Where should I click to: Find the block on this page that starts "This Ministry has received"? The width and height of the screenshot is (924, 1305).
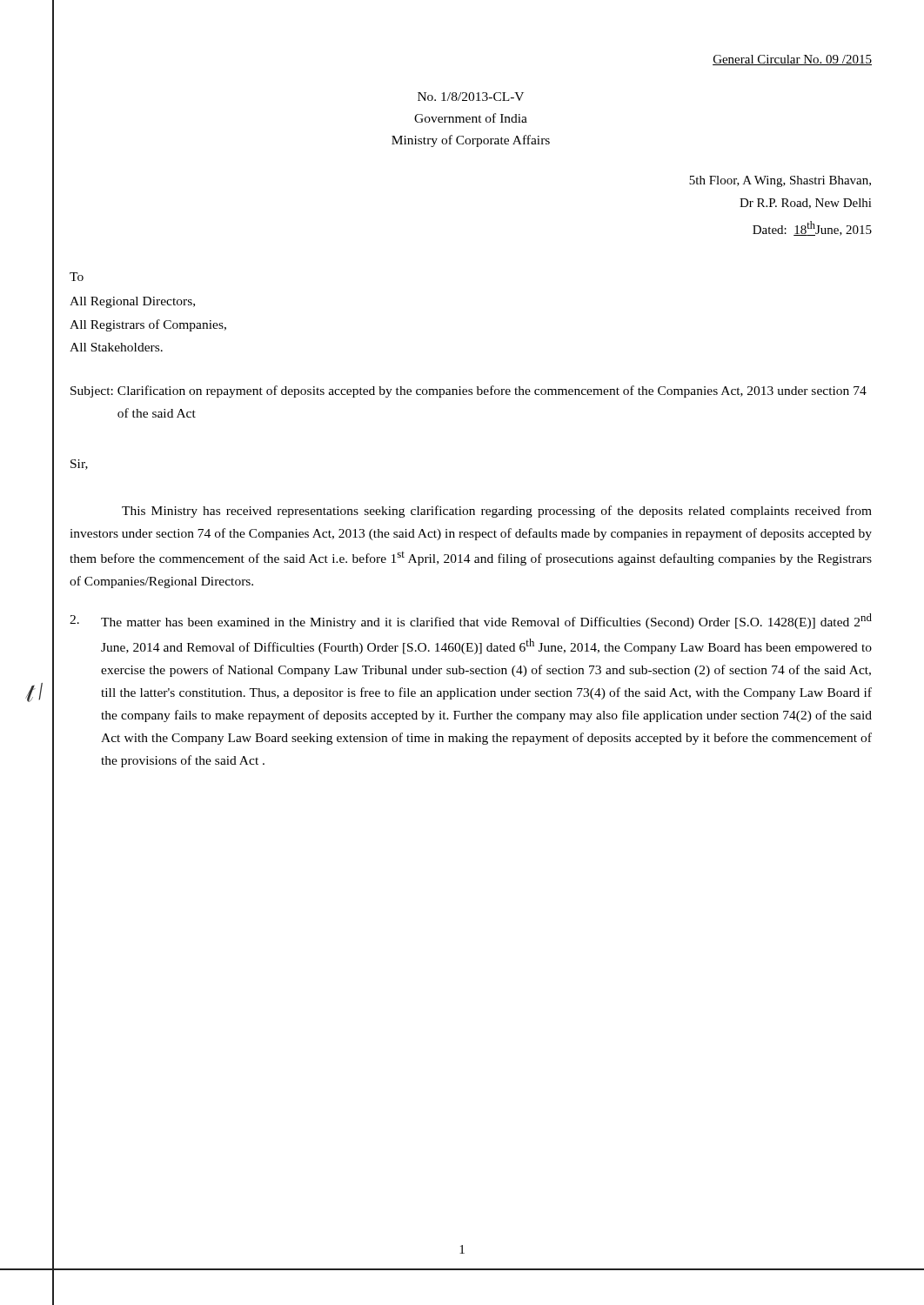(471, 545)
